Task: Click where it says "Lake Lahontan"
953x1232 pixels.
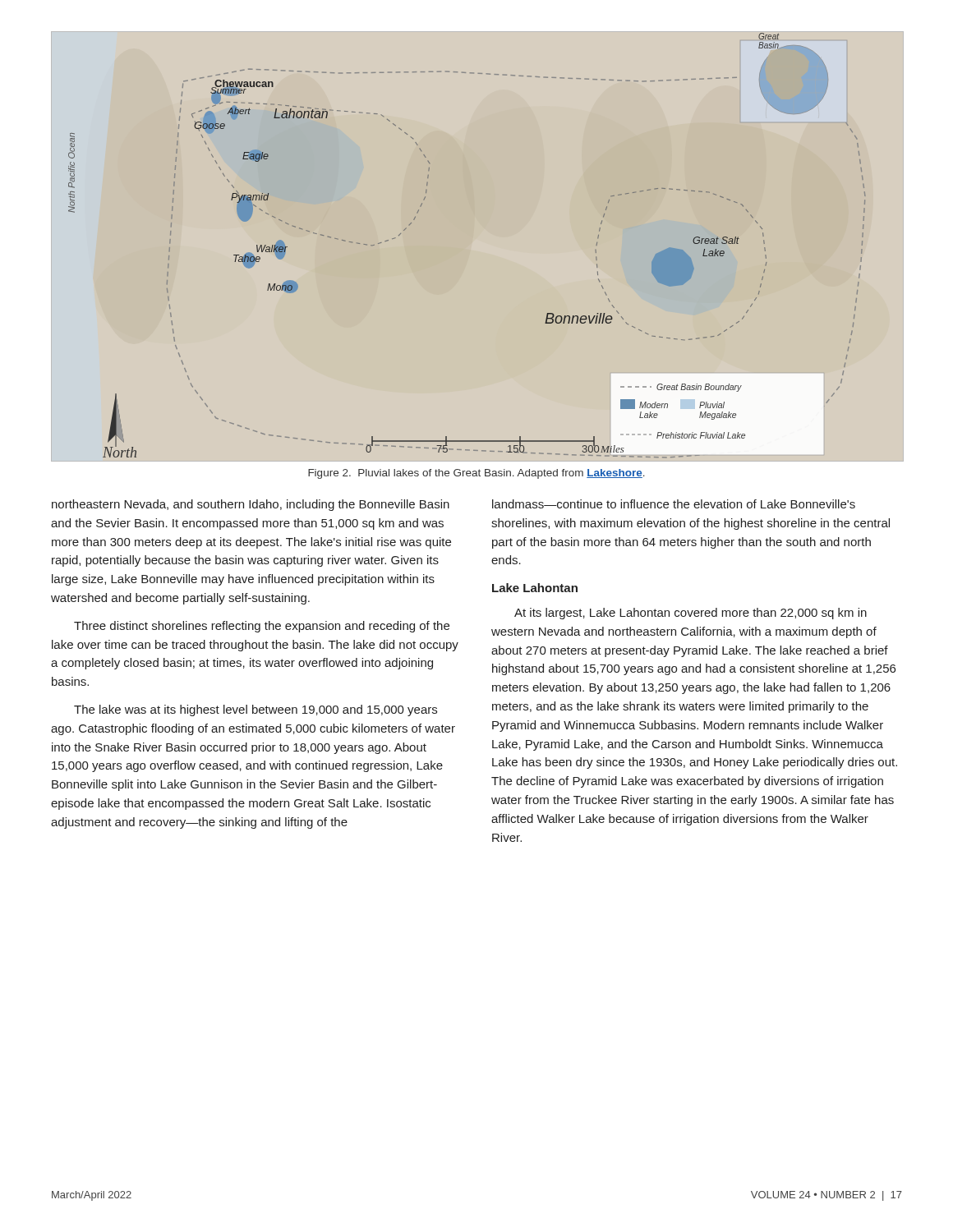Action: point(535,588)
